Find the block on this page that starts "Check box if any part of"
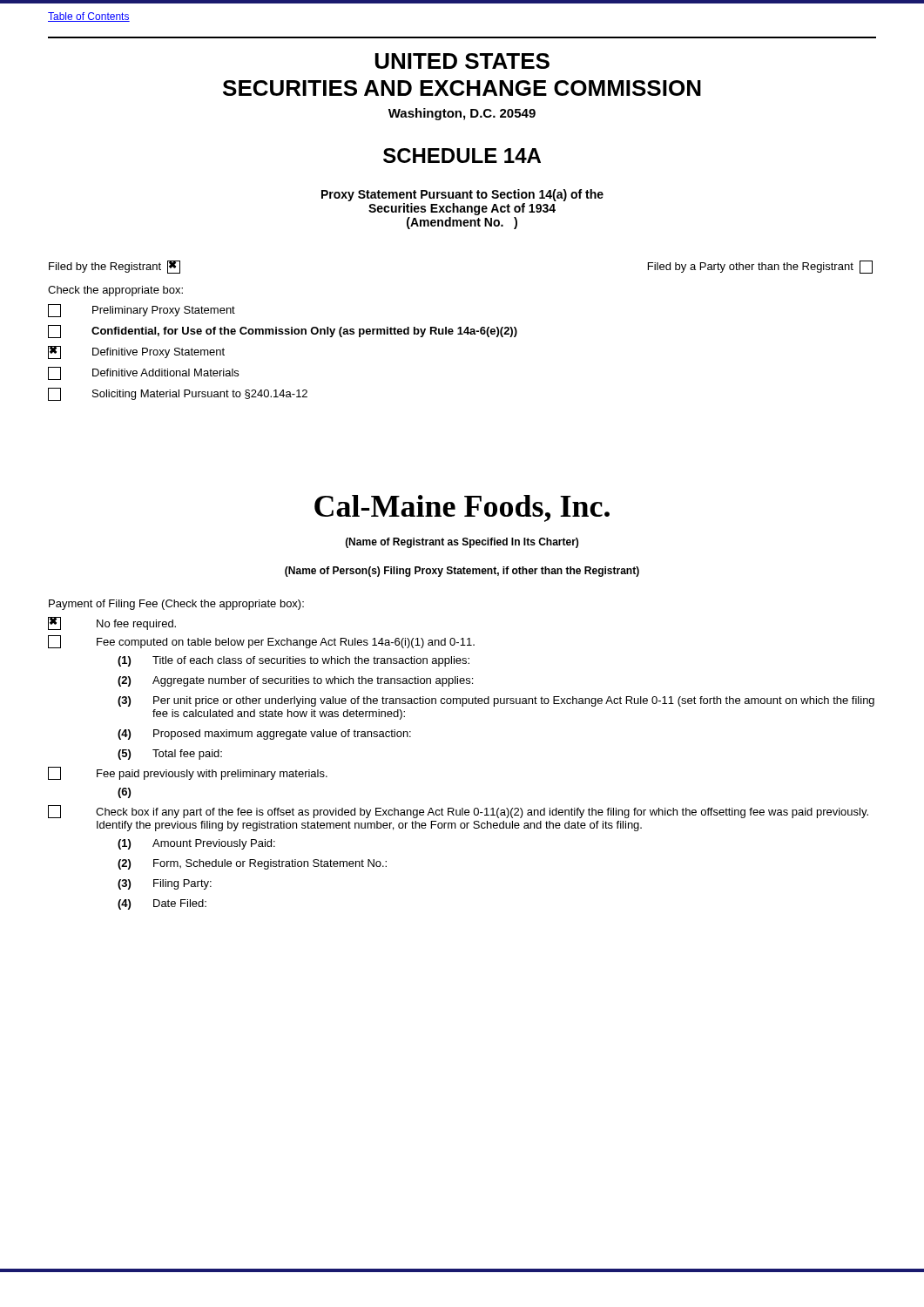 (462, 818)
